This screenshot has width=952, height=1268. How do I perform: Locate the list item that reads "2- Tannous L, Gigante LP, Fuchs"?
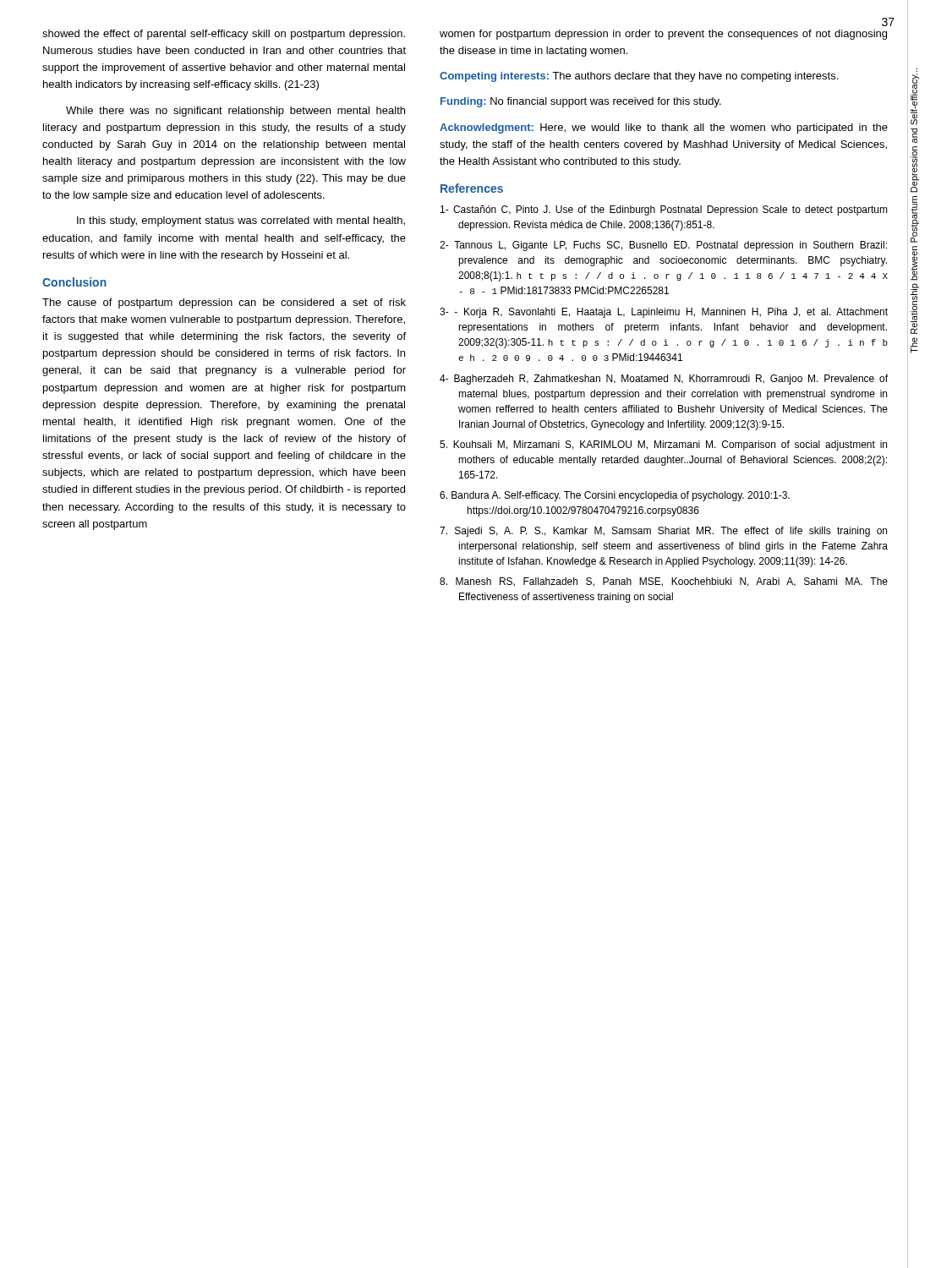pos(664,268)
